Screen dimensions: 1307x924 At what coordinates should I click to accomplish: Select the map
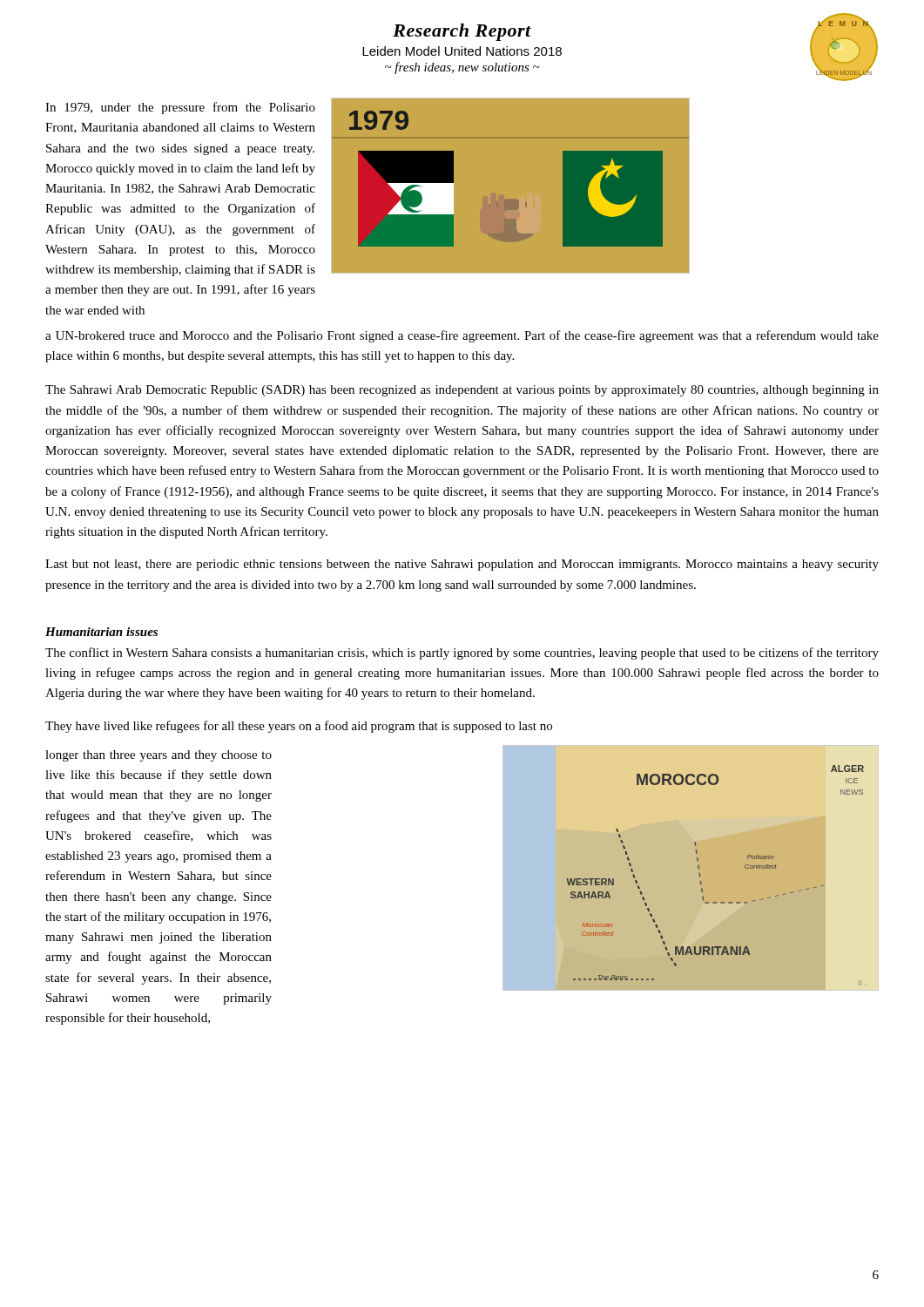(x=583, y=868)
